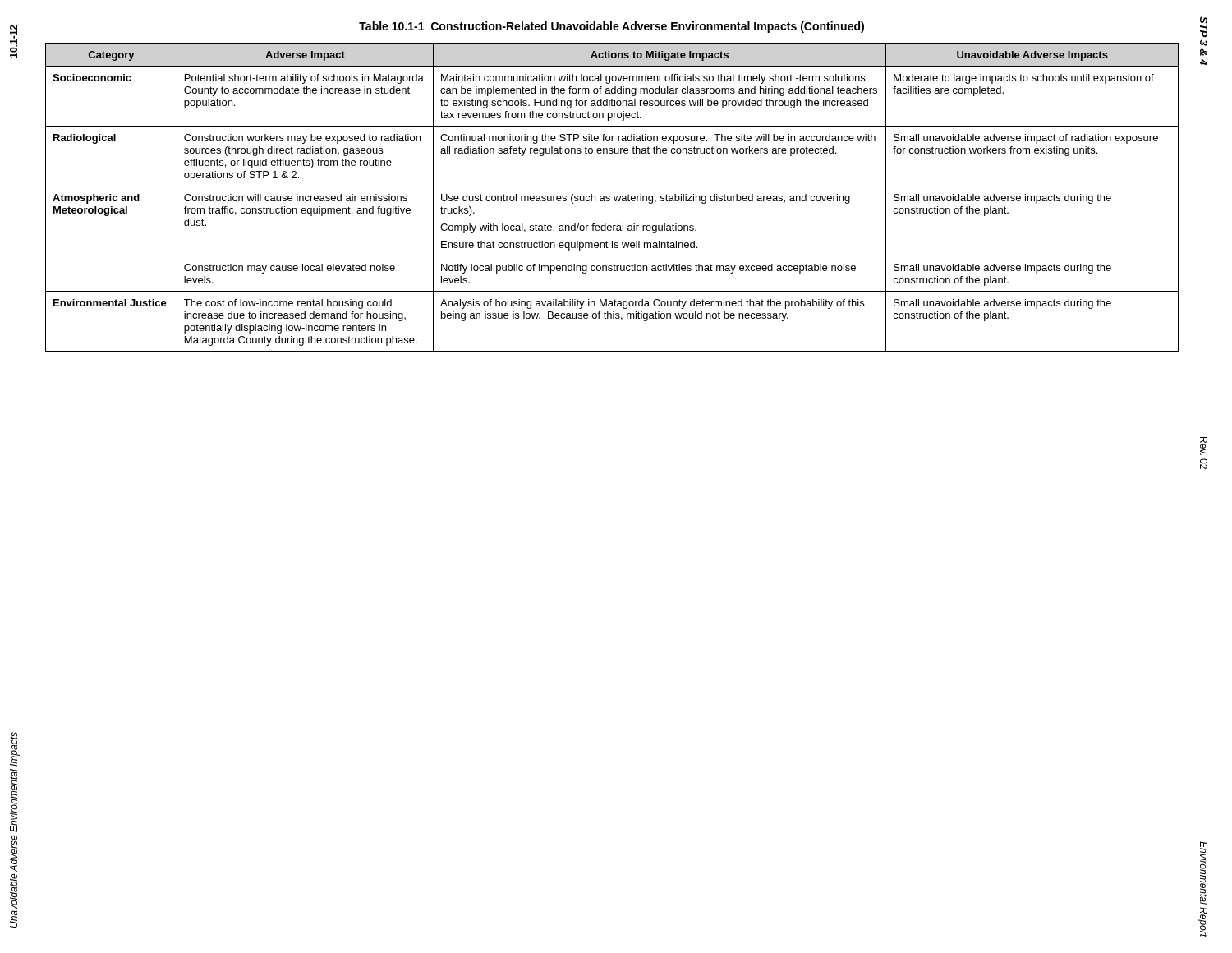Image resolution: width=1232 pixels, height=953 pixels.
Task: Locate the passage starting "Table 10.1-1 Construction-Related Unavoidable Adverse Environmental Impacts (Continued)"
Action: 612,26
